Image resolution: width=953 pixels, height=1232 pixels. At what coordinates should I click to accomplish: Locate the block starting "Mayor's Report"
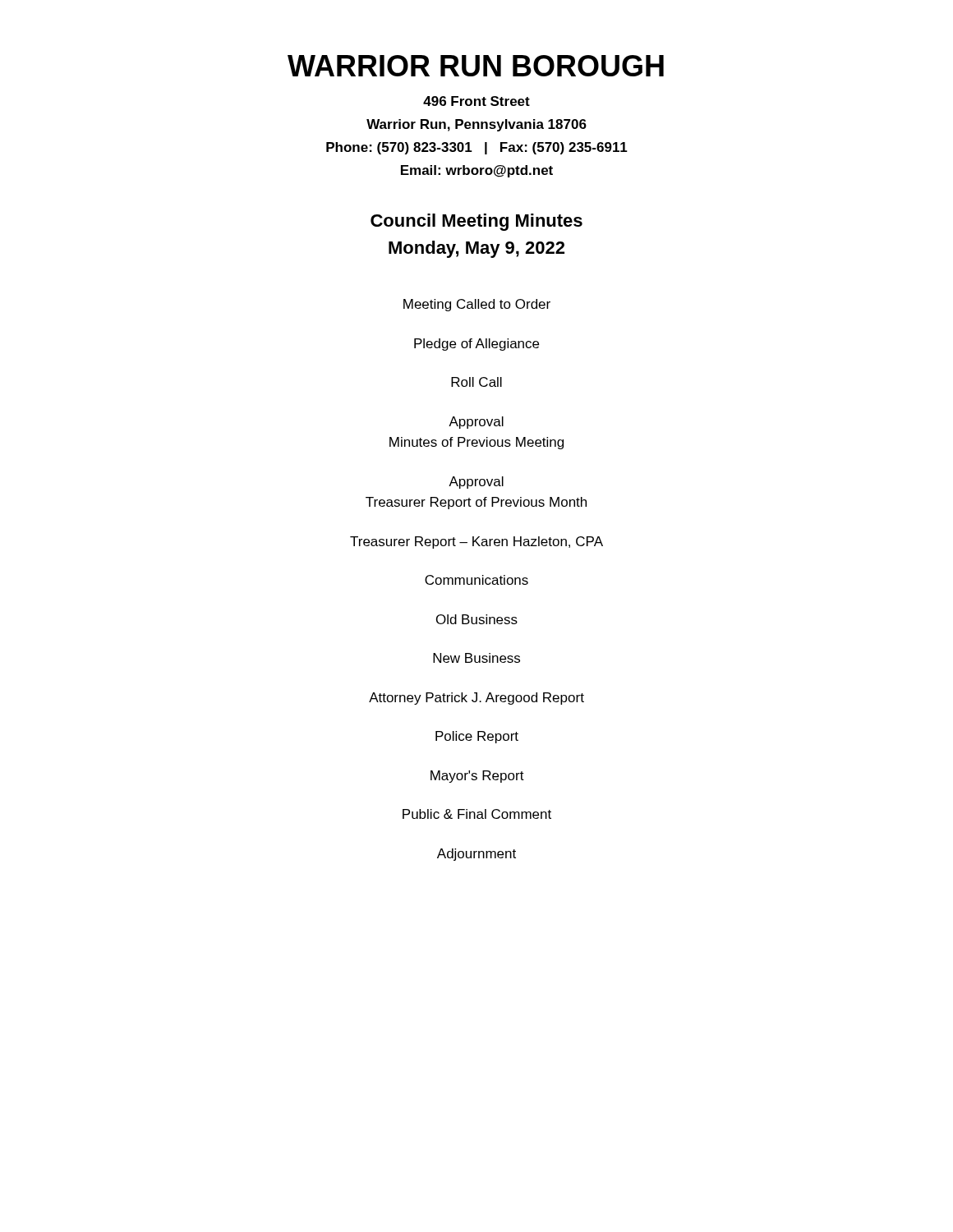click(476, 775)
